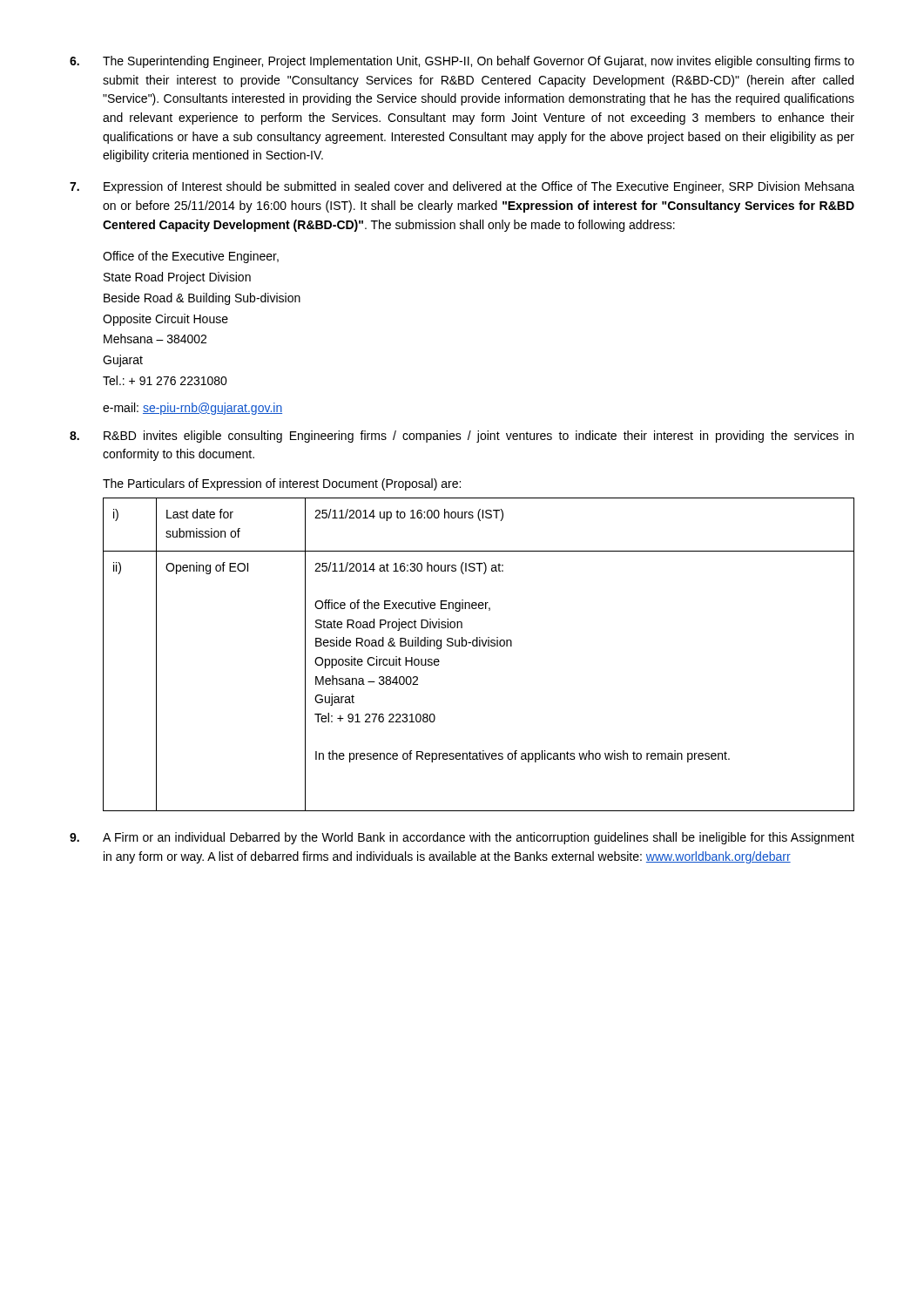Select the text block starting "9. A Firm or"
Image resolution: width=924 pixels, height=1307 pixels.
point(462,848)
